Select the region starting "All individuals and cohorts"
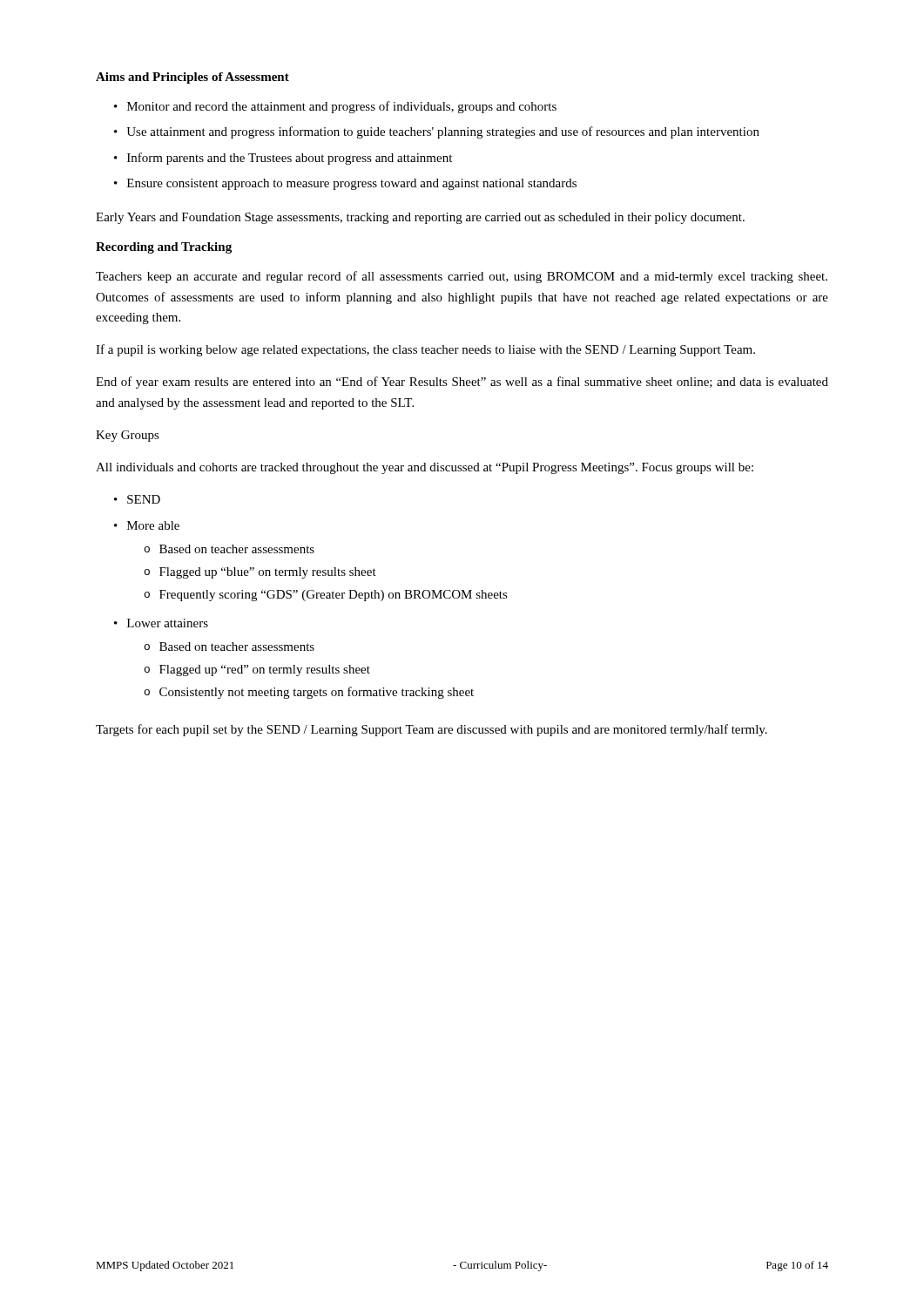 click(425, 467)
